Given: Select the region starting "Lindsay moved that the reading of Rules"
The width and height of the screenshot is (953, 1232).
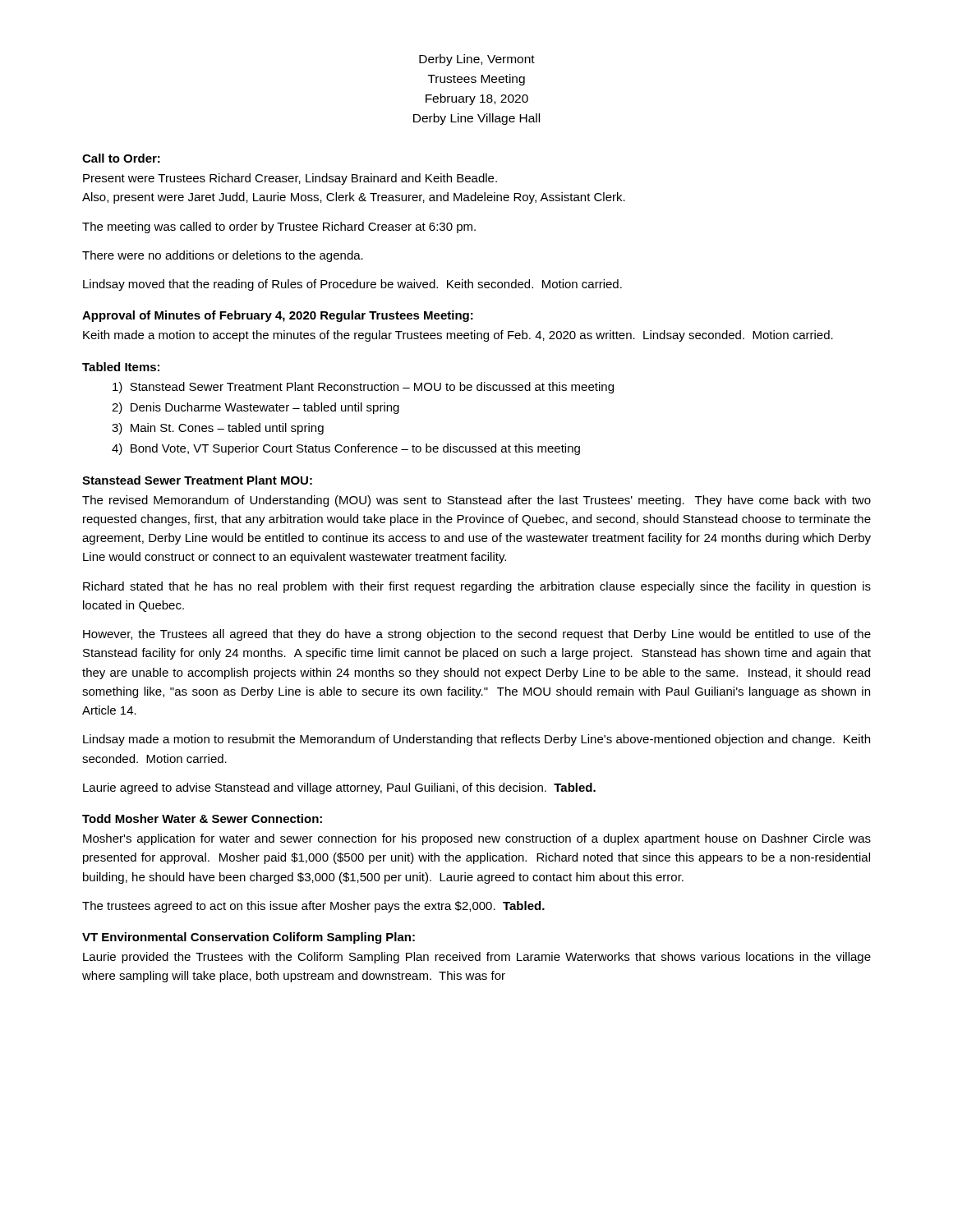Looking at the screenshot, I should [x=352, y=284].
